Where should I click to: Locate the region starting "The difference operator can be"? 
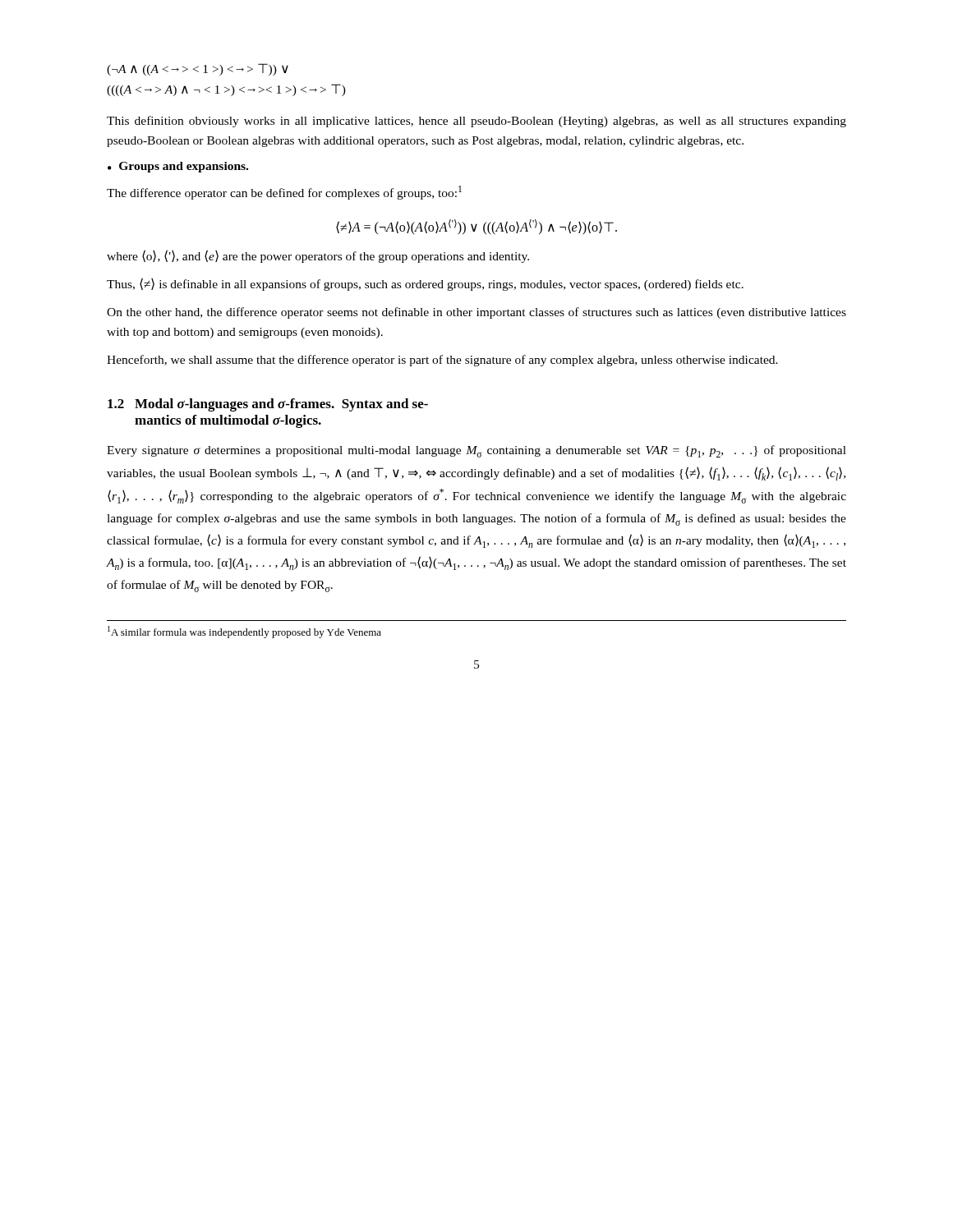point(285,192)
